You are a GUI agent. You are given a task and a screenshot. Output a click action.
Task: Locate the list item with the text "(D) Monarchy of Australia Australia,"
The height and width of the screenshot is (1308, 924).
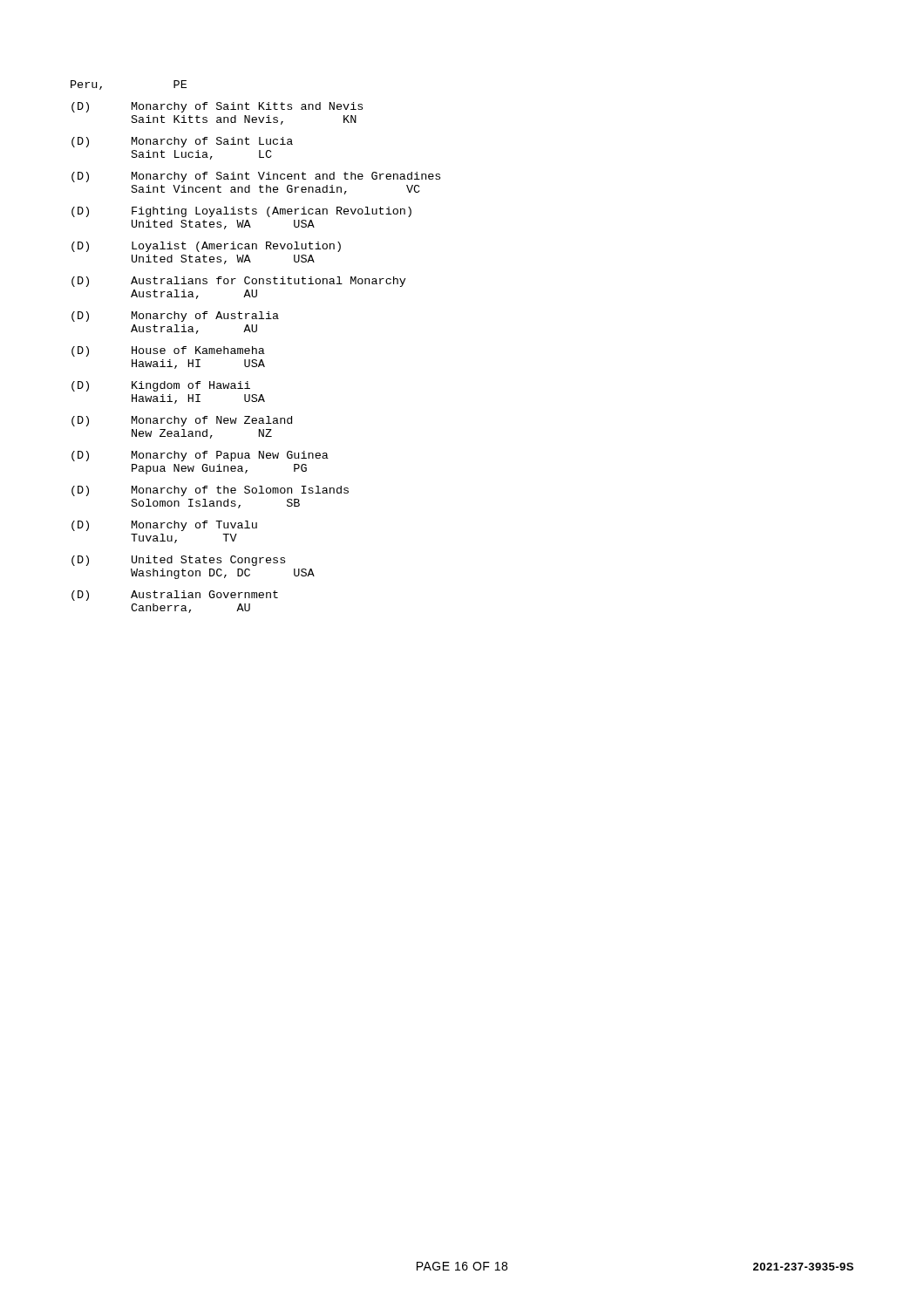point(175,317)
